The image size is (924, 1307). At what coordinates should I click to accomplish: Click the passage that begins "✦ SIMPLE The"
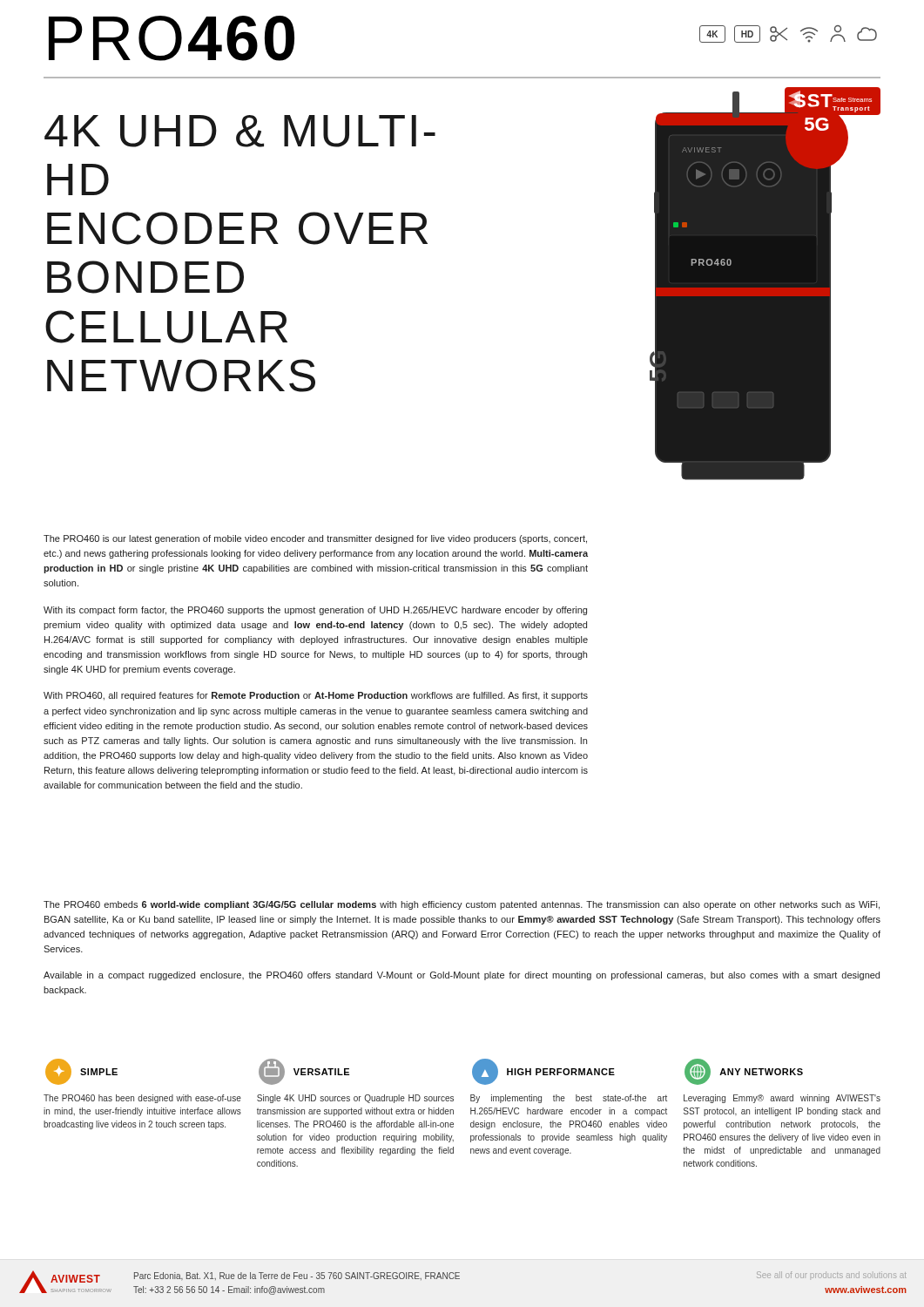pos(142,1094)
